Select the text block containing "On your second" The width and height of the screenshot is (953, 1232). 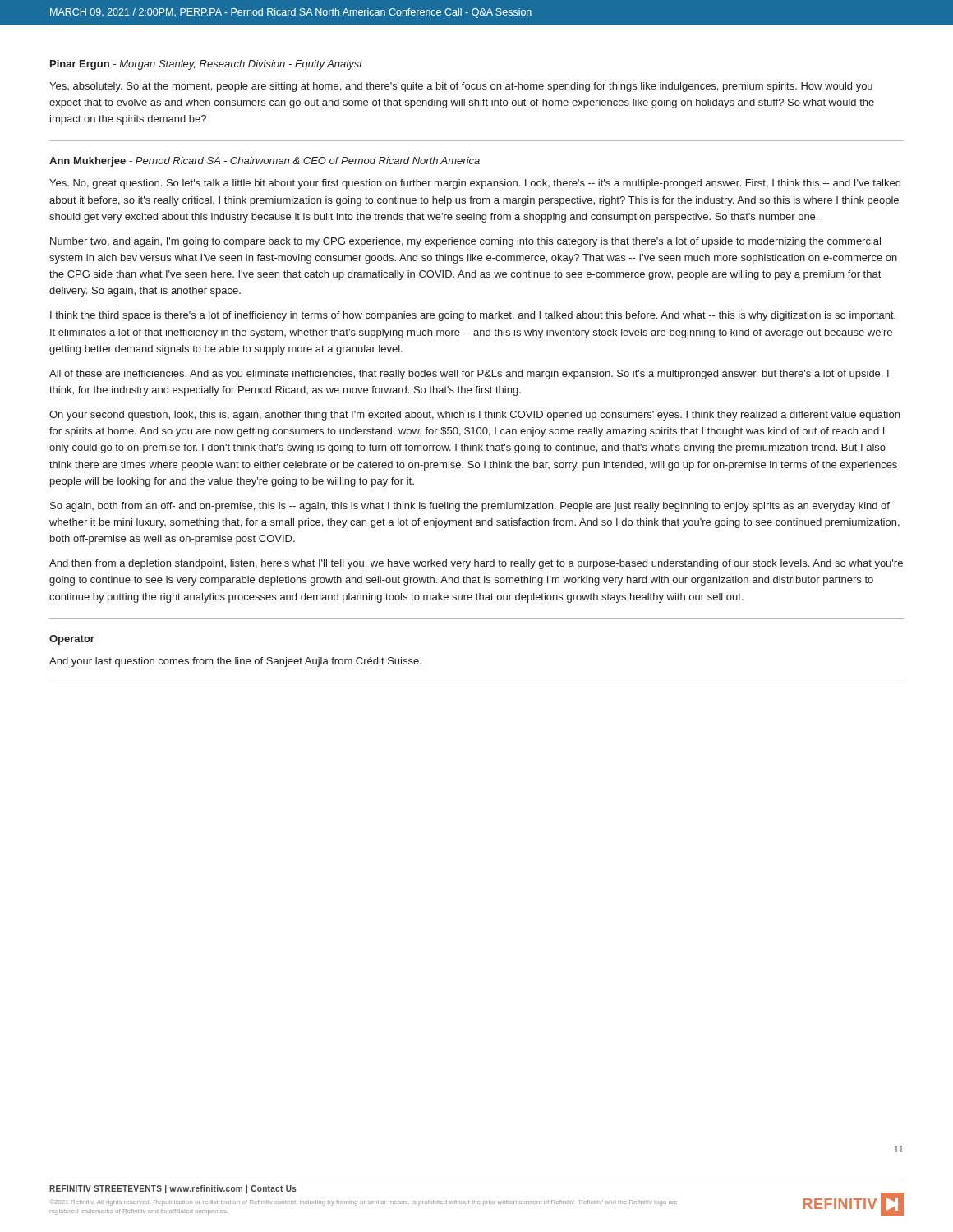coord(475,448)
